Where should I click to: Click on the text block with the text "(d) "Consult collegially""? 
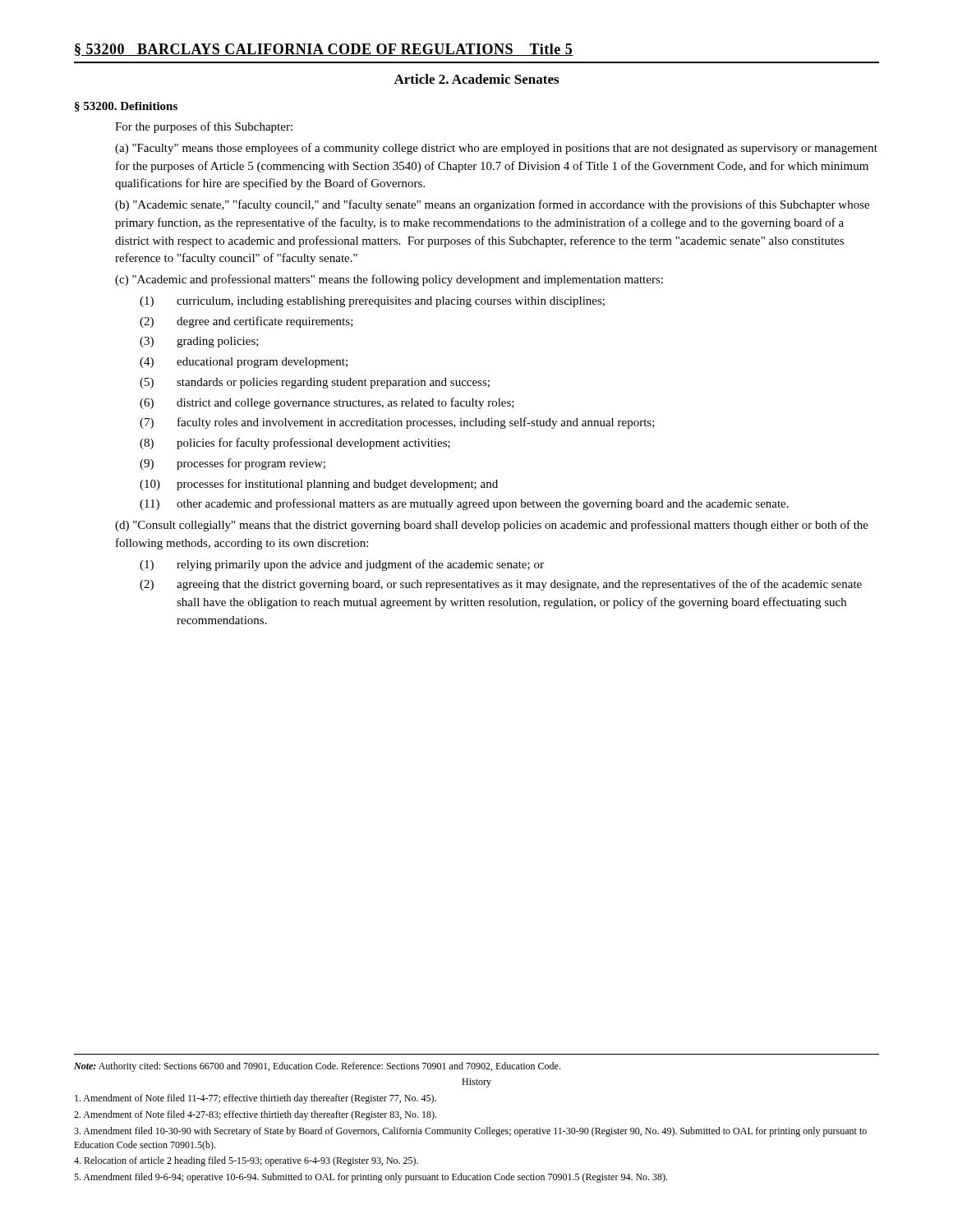click(492, 534)
